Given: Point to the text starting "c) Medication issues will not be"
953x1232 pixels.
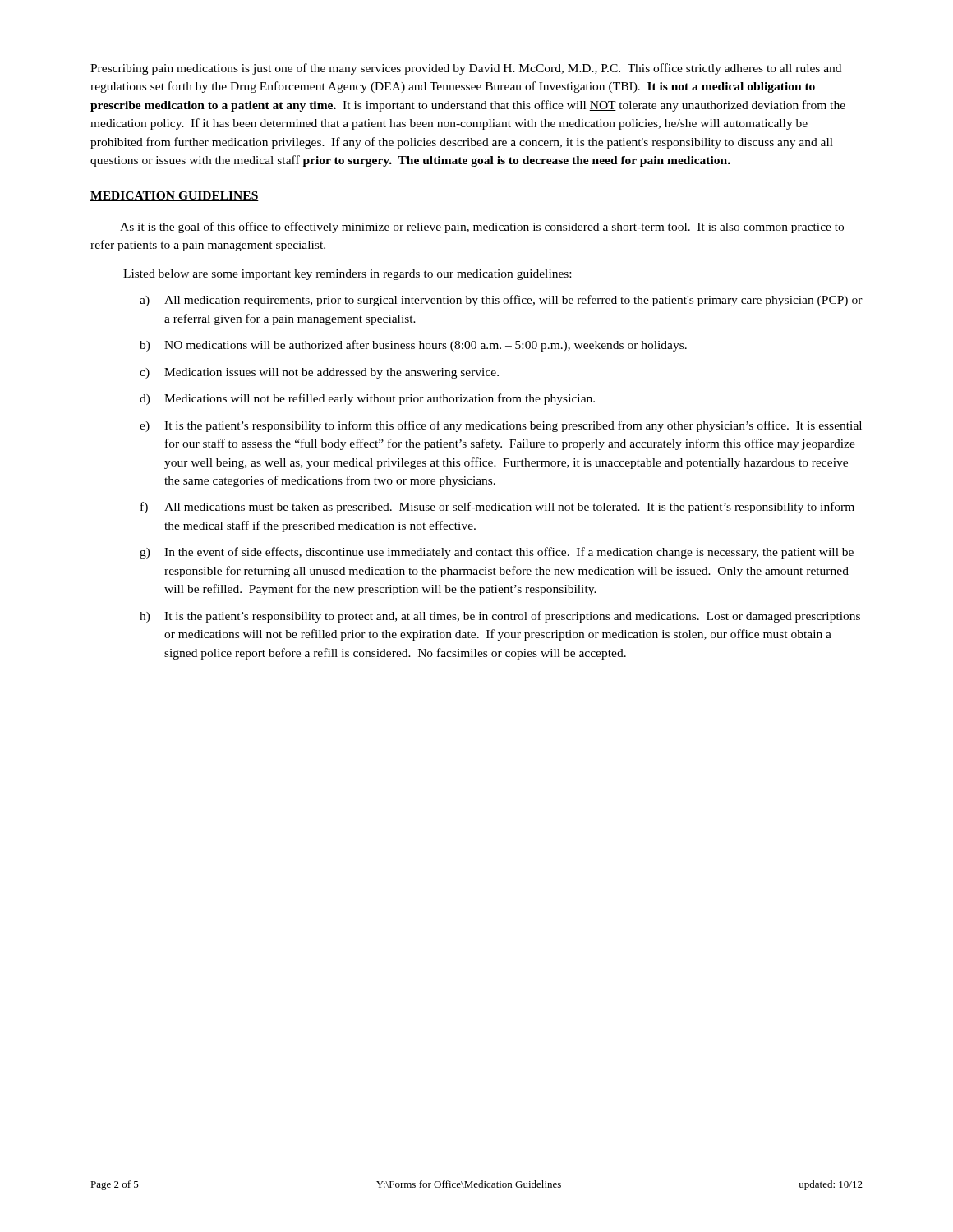Looking at the screenshot, I should coord(501,372).
